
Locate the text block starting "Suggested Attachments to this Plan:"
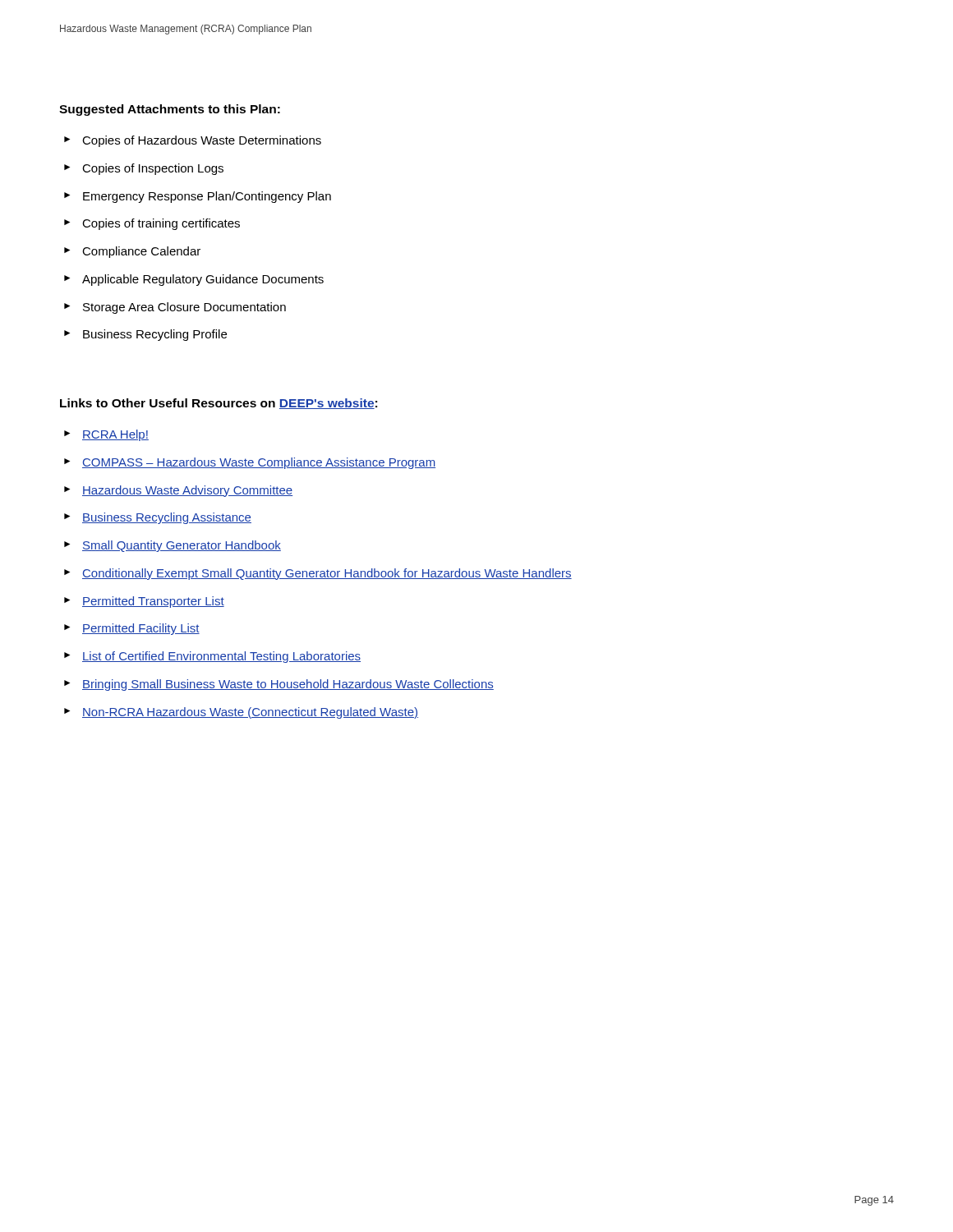(170, 109)
